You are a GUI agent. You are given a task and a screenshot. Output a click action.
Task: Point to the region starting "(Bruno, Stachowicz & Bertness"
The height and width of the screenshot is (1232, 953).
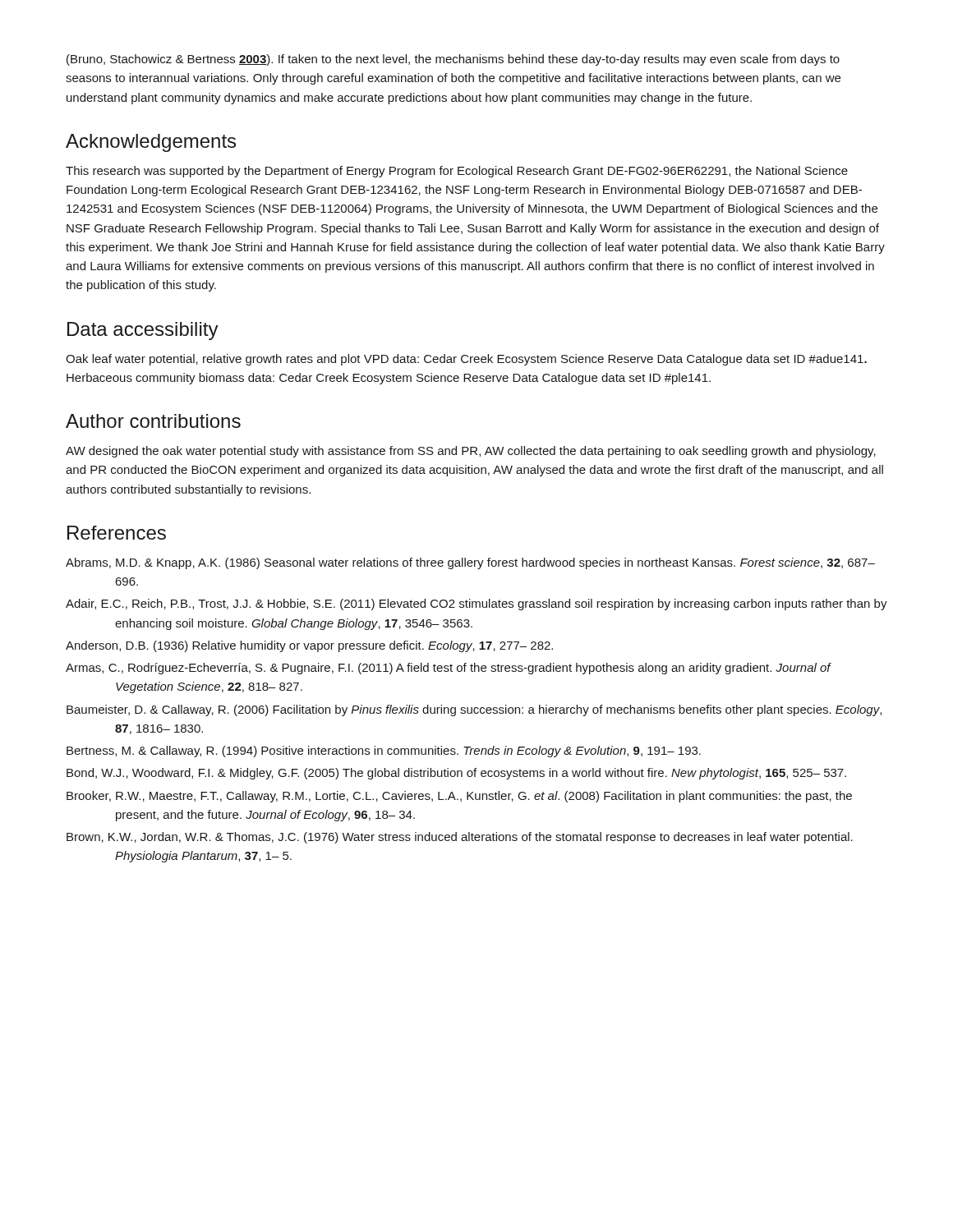453,78
